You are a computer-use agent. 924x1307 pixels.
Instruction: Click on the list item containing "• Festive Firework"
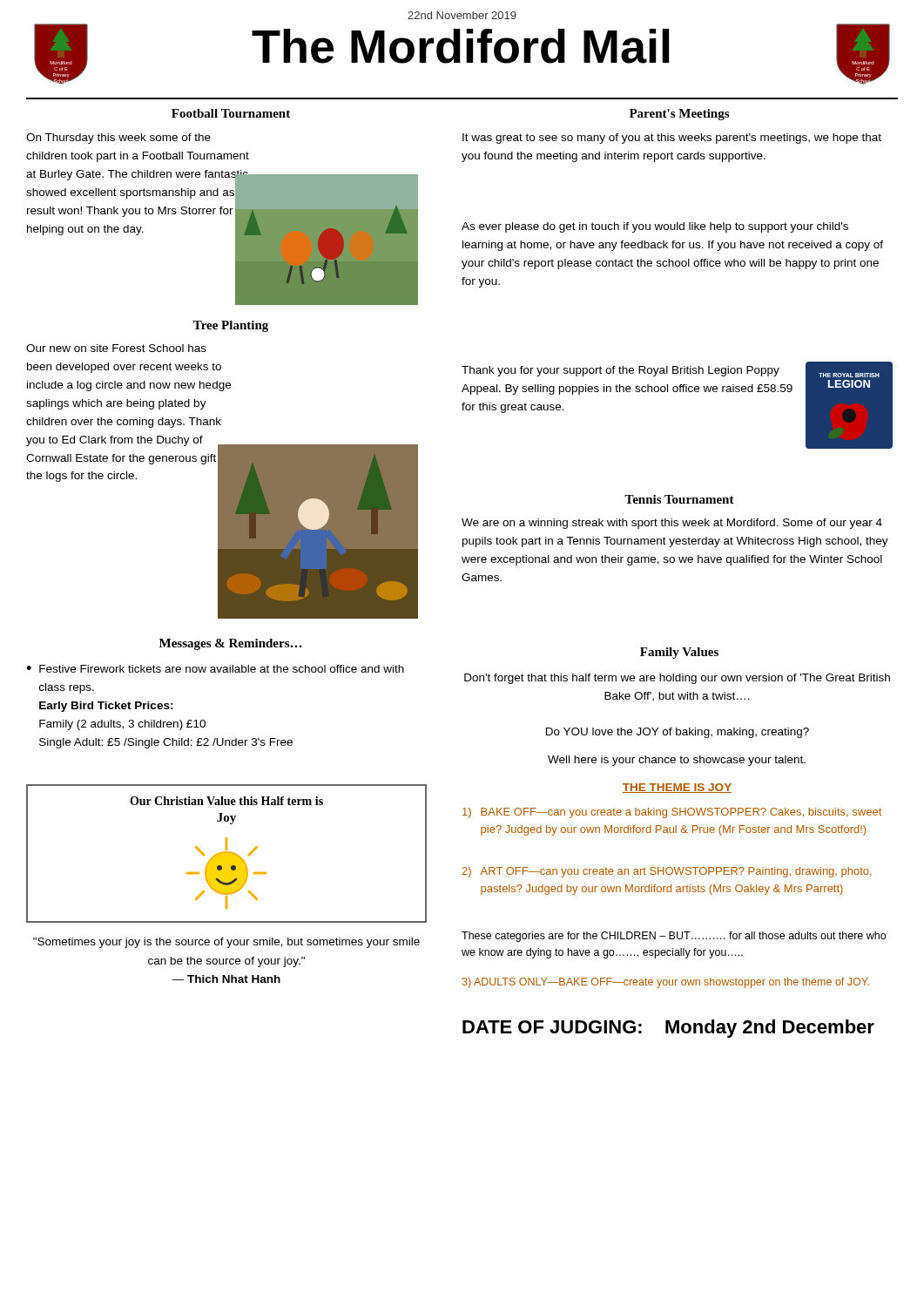[215, 669]
